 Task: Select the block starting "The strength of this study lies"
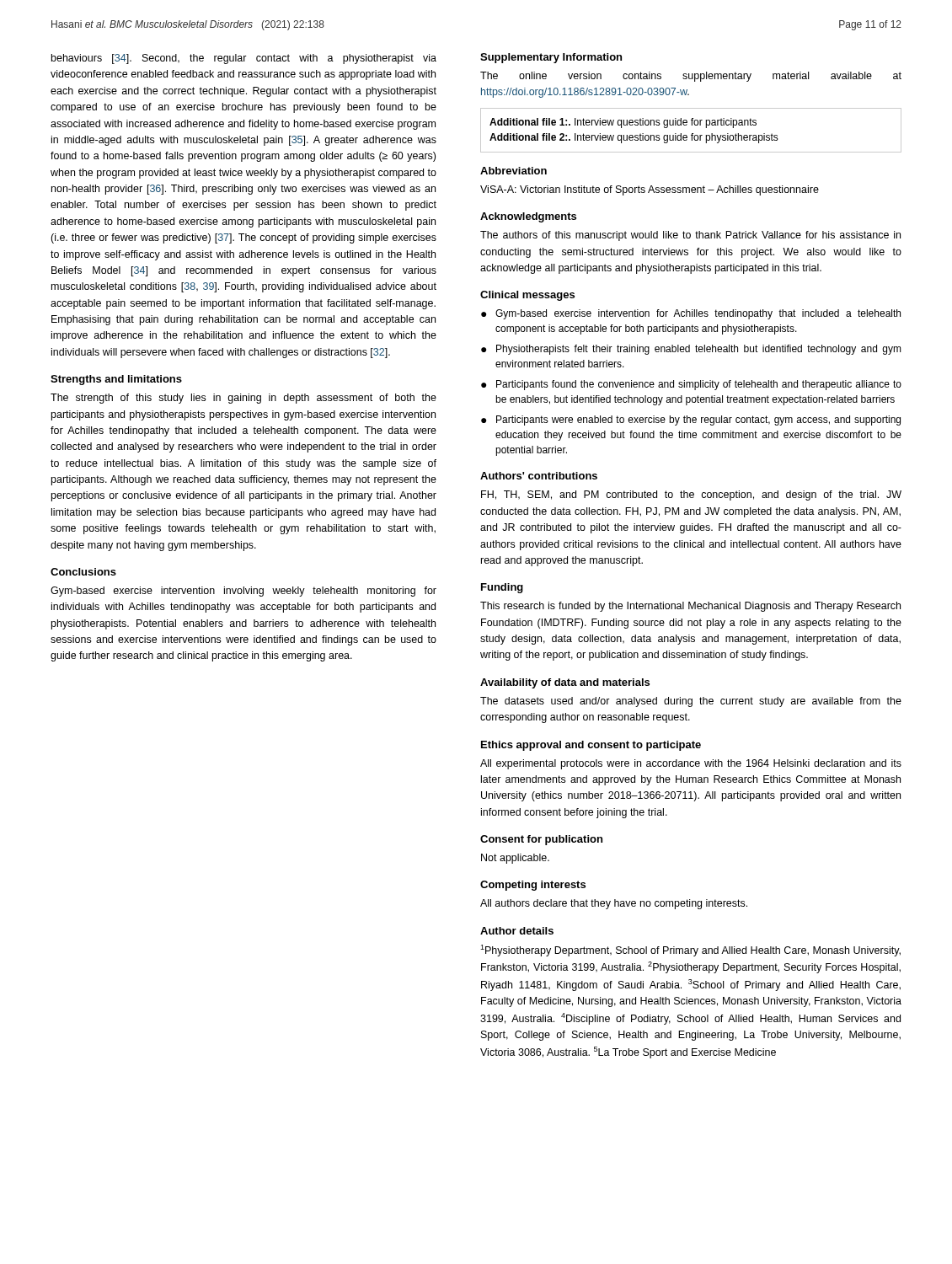tap(243, 472)
